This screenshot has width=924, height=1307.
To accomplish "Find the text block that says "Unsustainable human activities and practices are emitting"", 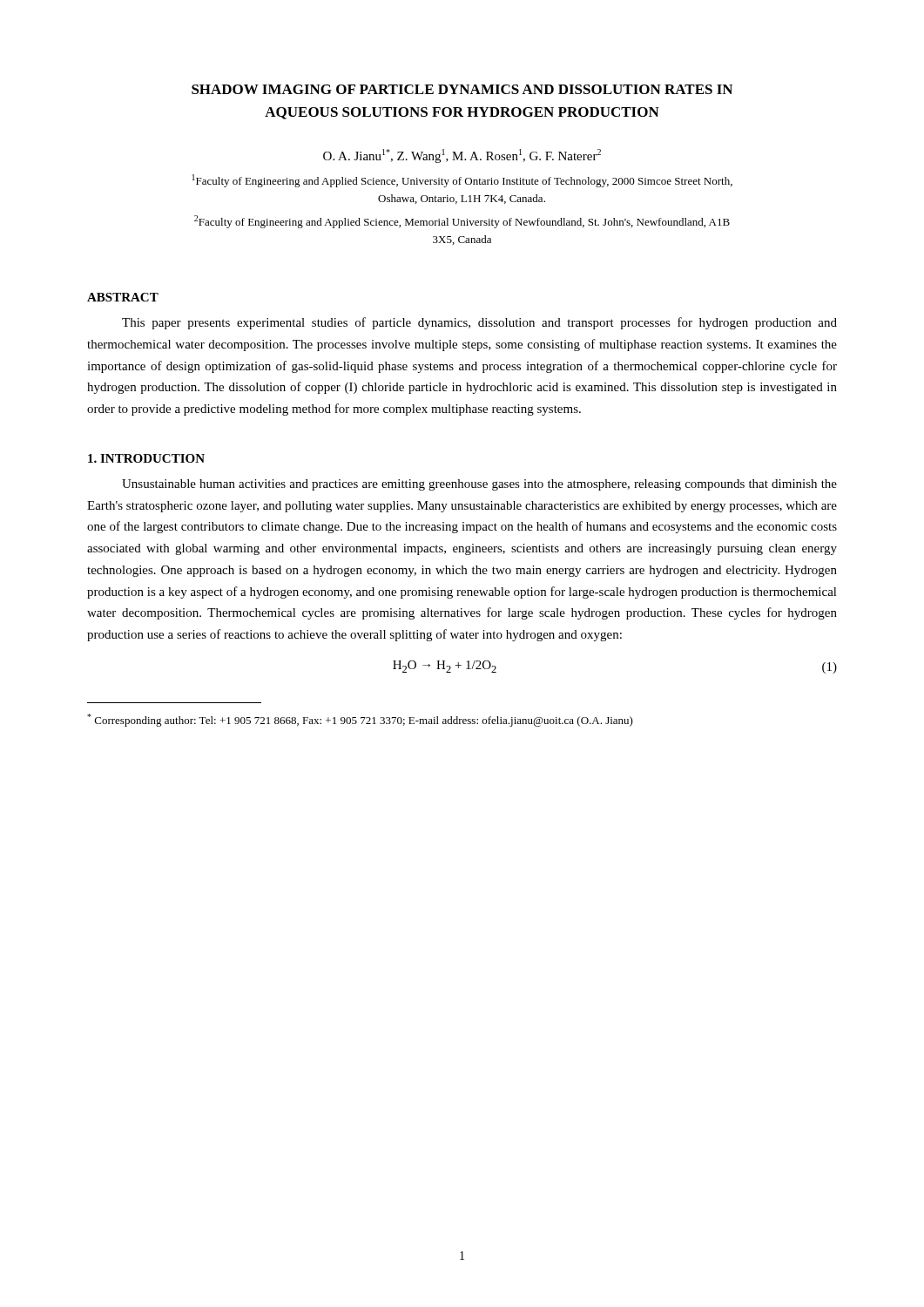I will tap(462, 559).
